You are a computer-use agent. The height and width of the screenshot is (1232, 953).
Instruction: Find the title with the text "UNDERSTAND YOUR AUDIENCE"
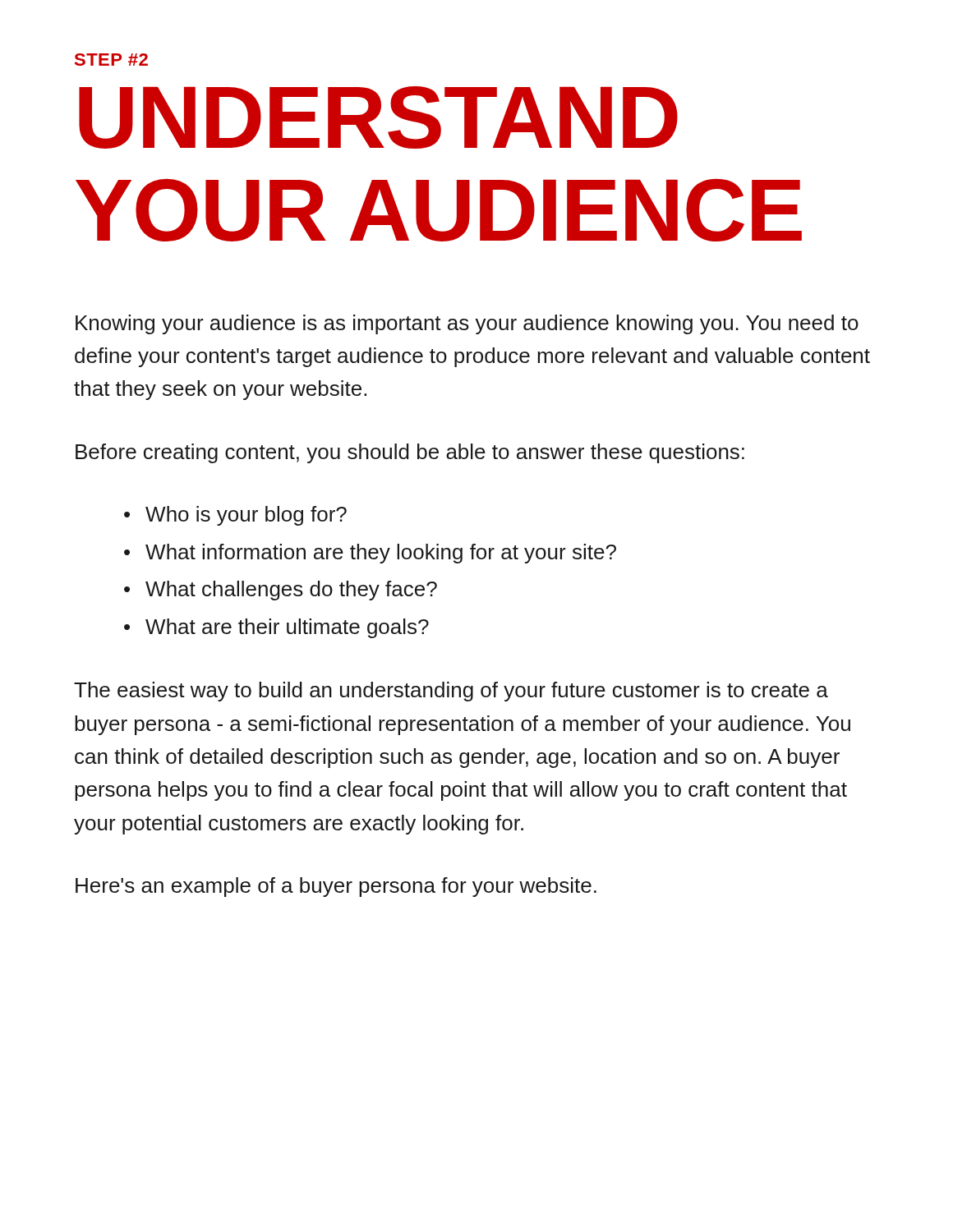476,164
